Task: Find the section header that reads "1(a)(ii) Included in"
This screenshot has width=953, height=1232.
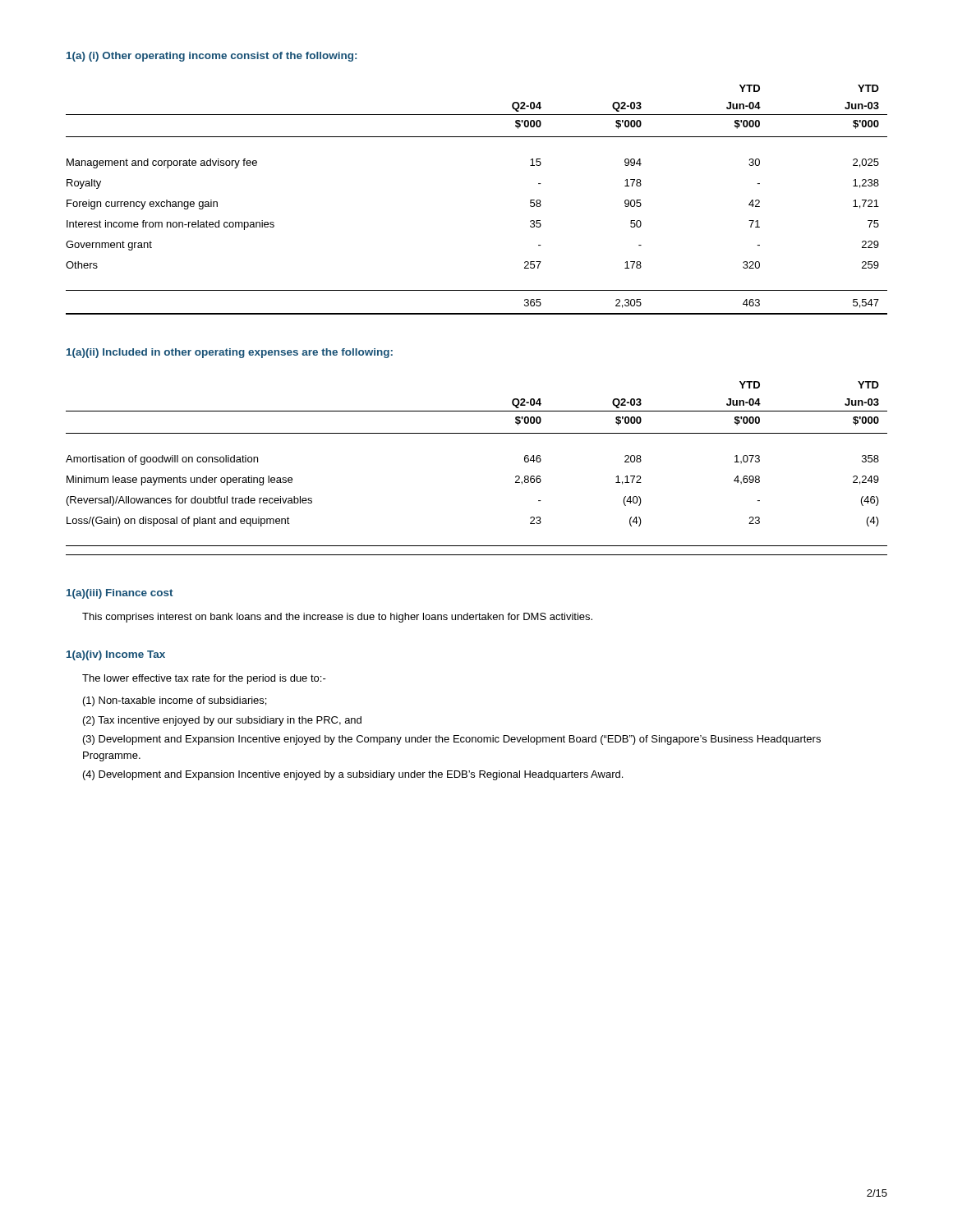Action: [x=230, y=352]
